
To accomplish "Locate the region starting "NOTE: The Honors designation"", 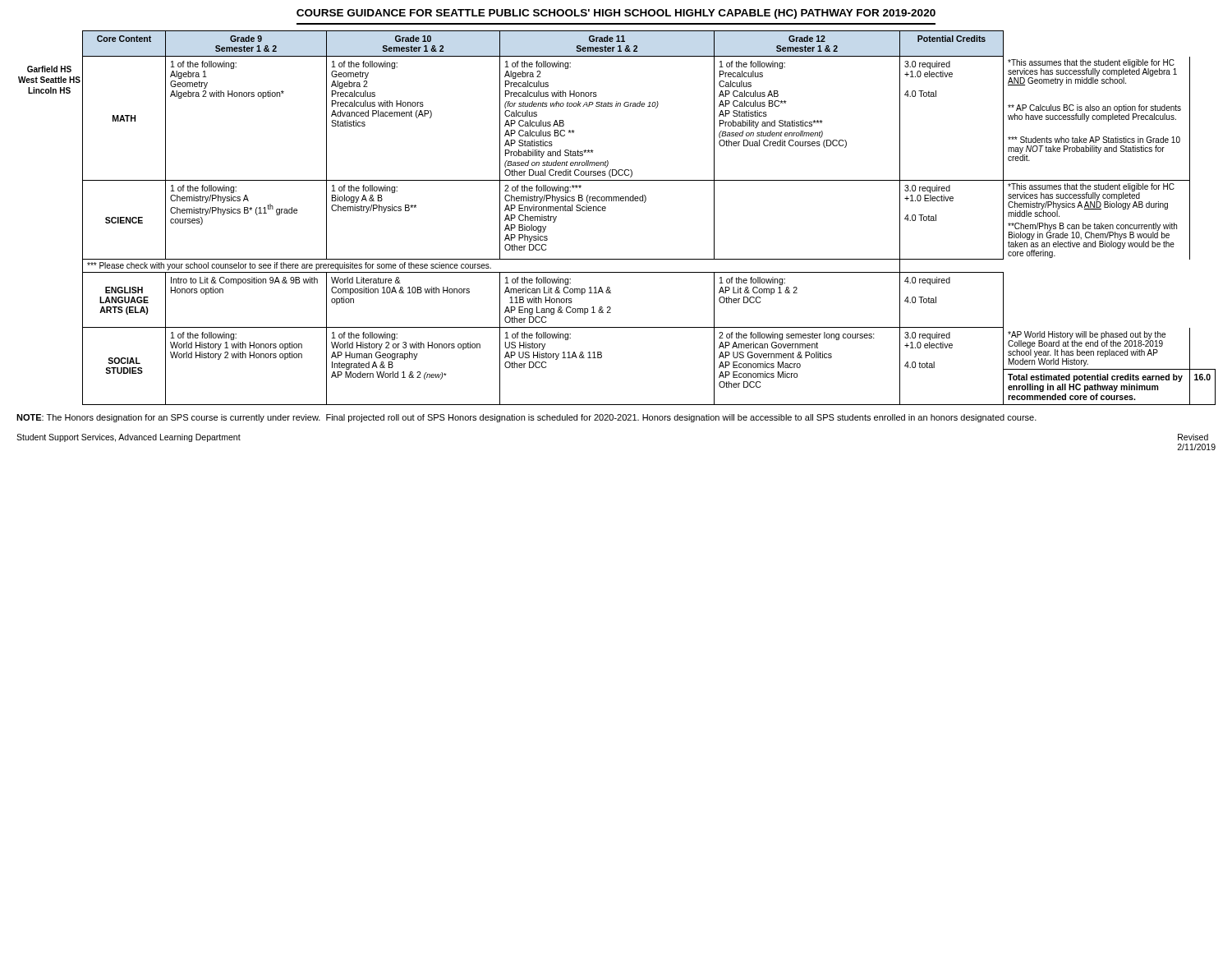I will point(527,417).
